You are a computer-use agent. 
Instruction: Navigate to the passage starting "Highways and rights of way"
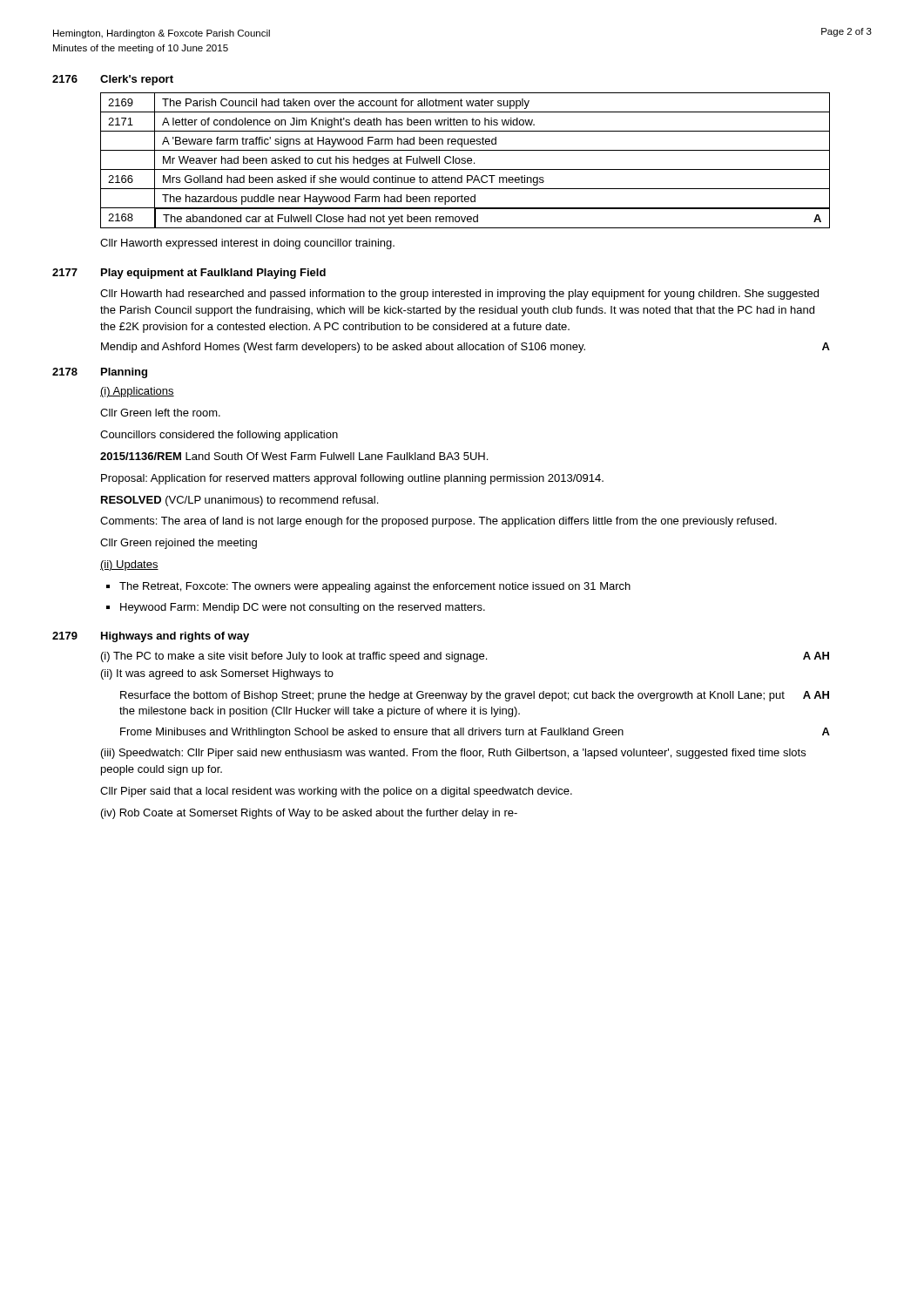(x=175, y=635)
